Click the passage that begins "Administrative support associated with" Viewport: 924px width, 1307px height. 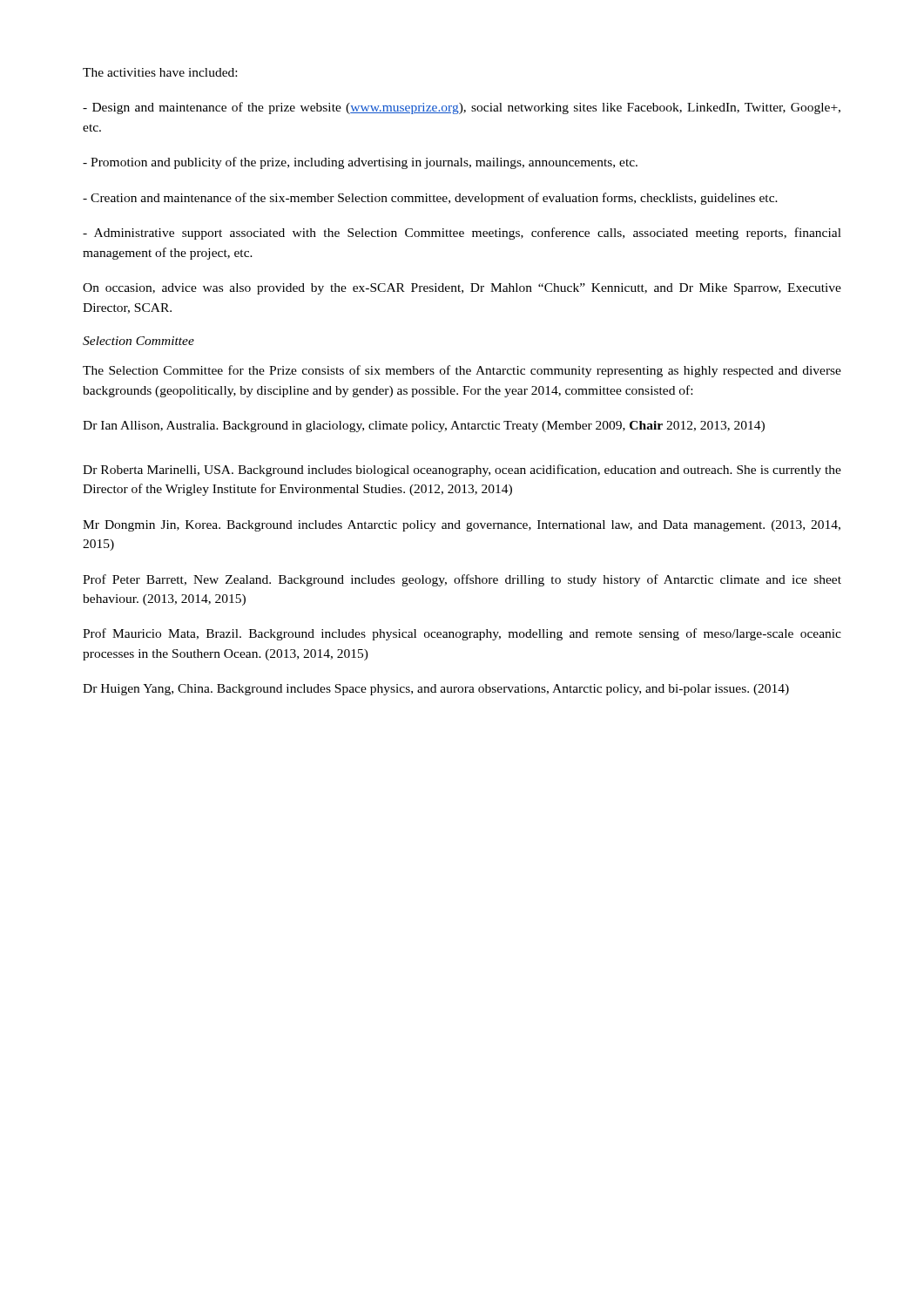(462, 242)
